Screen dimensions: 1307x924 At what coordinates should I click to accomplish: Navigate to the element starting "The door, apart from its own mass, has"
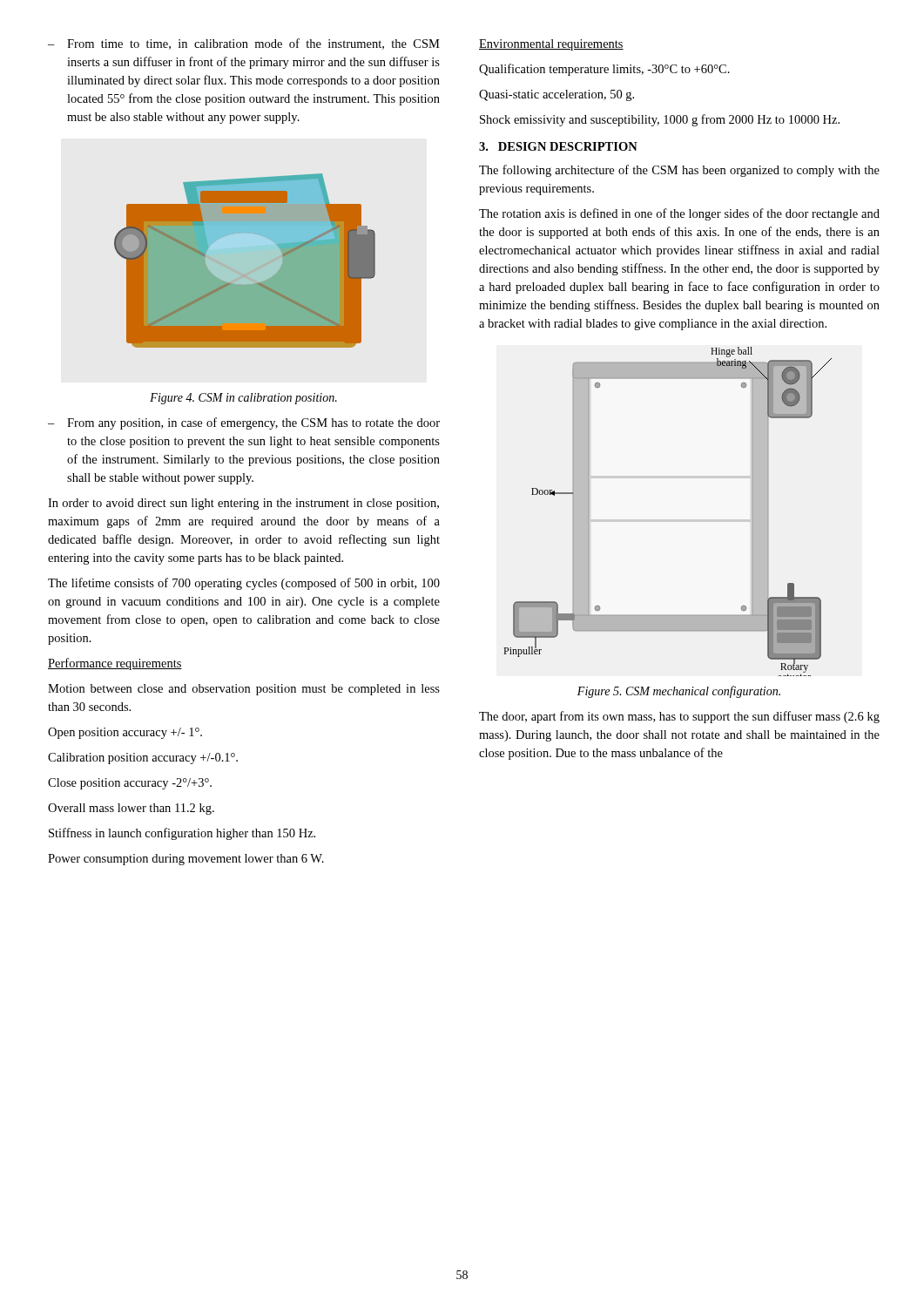point(679,735)
